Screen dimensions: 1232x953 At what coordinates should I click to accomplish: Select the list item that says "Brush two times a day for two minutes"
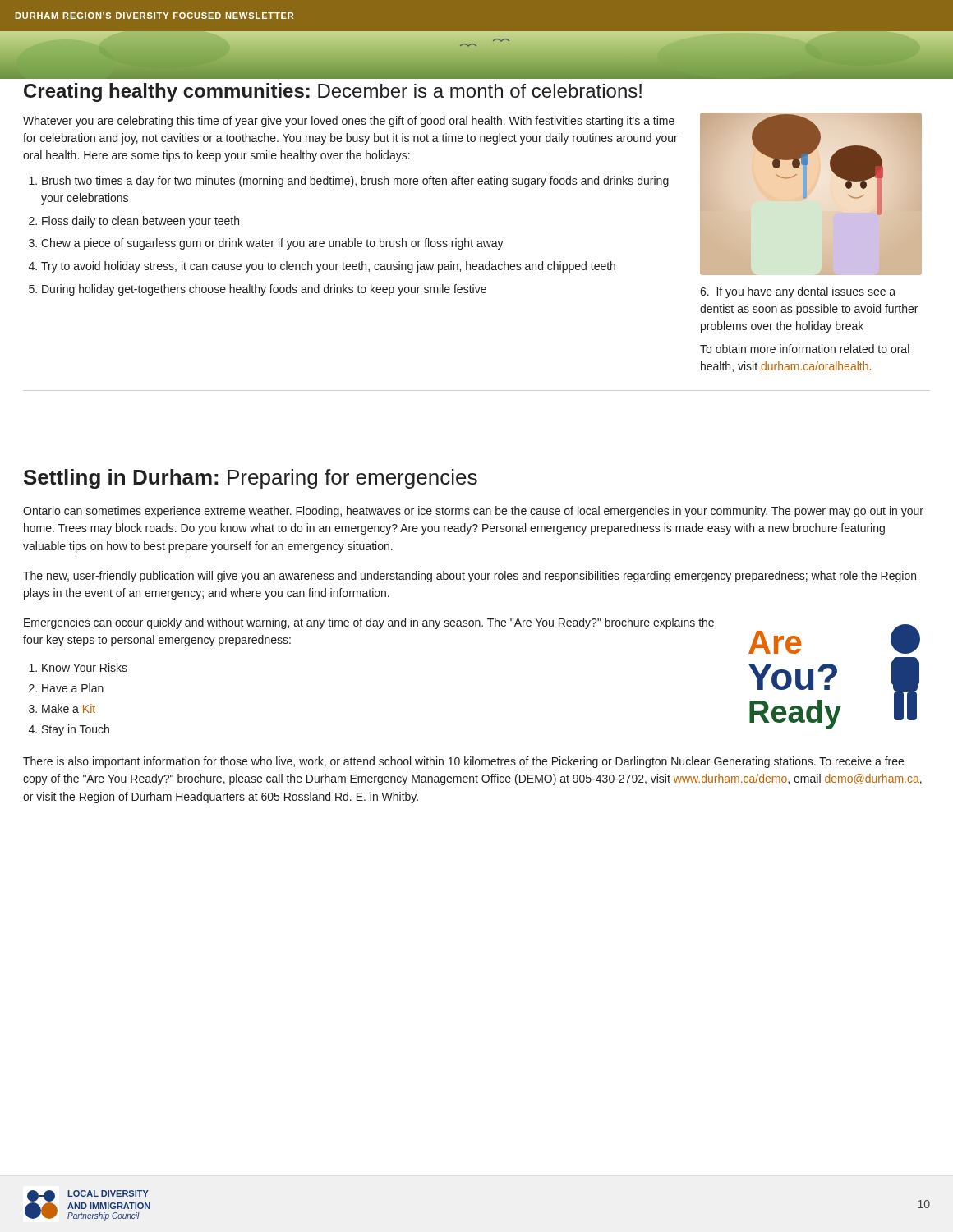[x=355, y=189]
